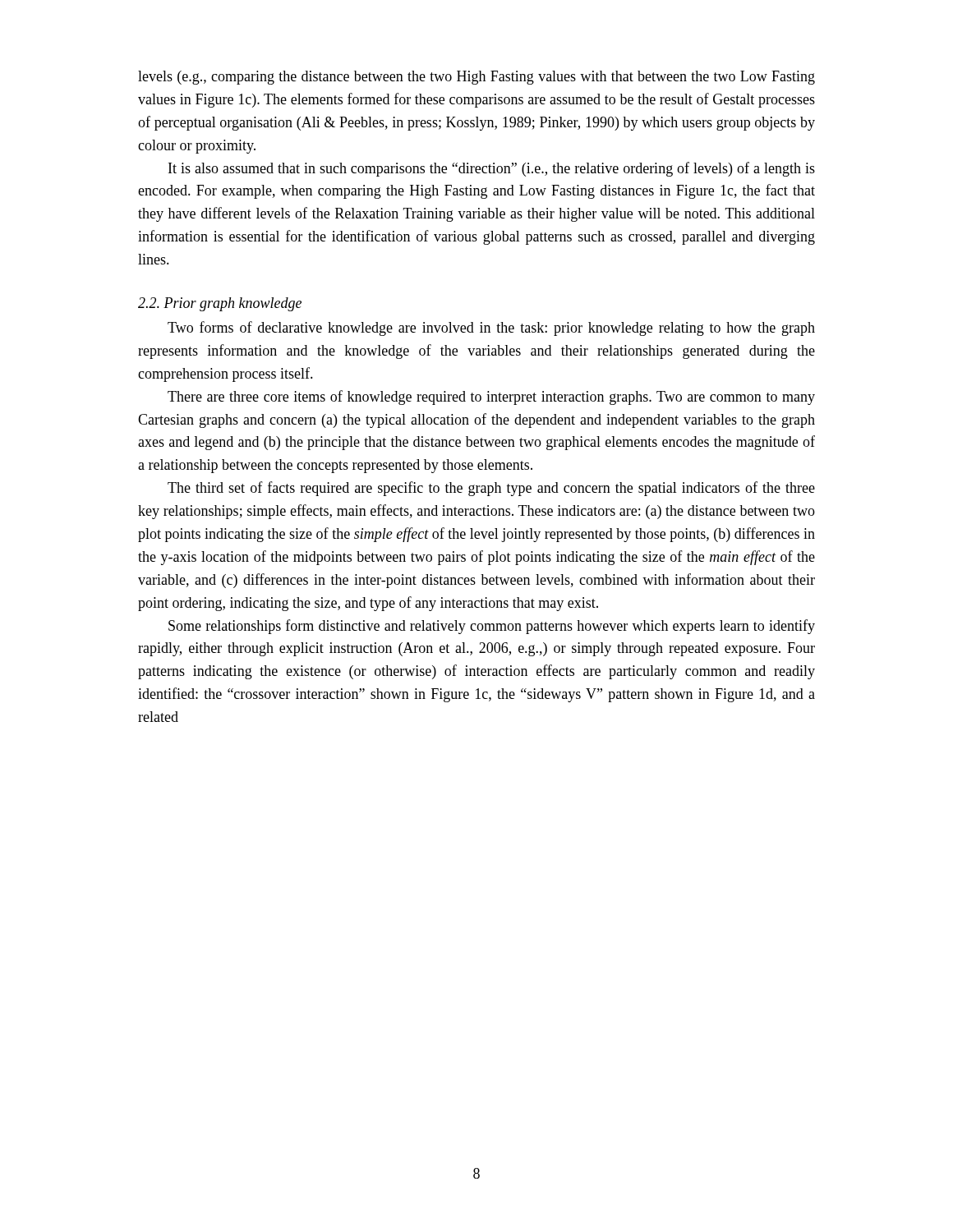Image resolution: width=953 pixels, height=1232 pixels.
Task: Click on the text block containing "It is also"
Action: (476, 215)
